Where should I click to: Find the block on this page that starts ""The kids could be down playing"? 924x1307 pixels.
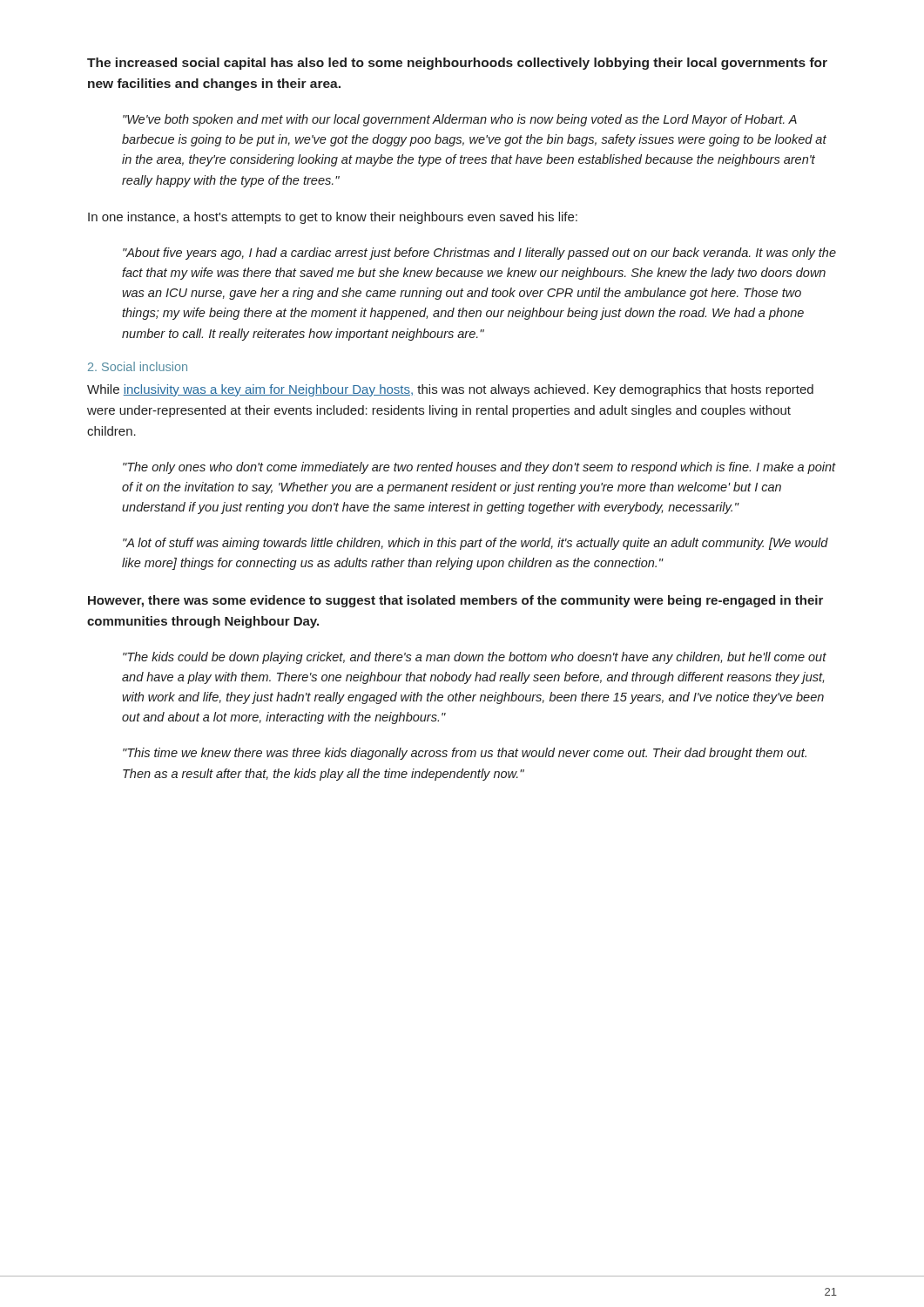474,687
